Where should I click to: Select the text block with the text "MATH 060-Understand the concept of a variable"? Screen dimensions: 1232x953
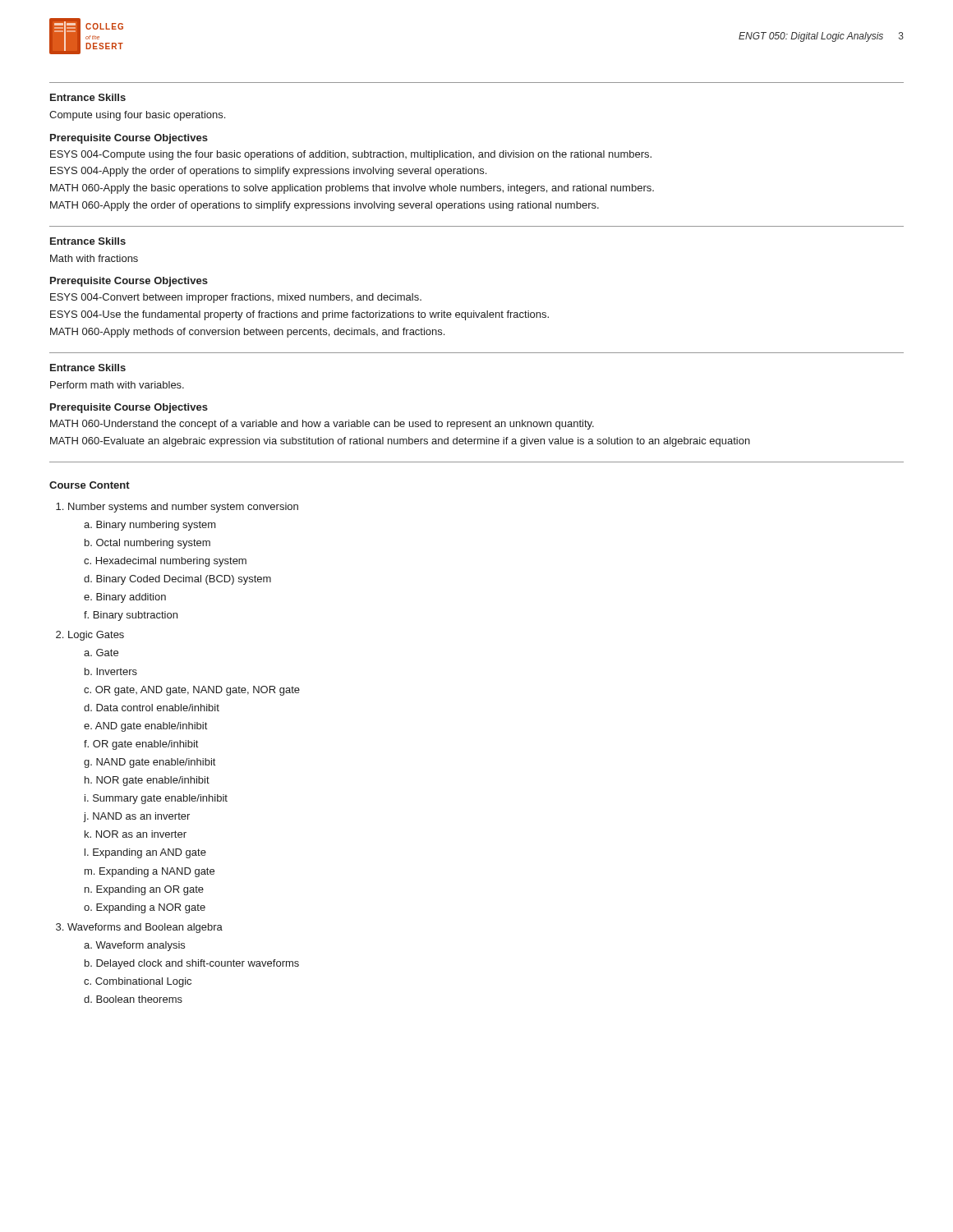click(x=400, y=432)
